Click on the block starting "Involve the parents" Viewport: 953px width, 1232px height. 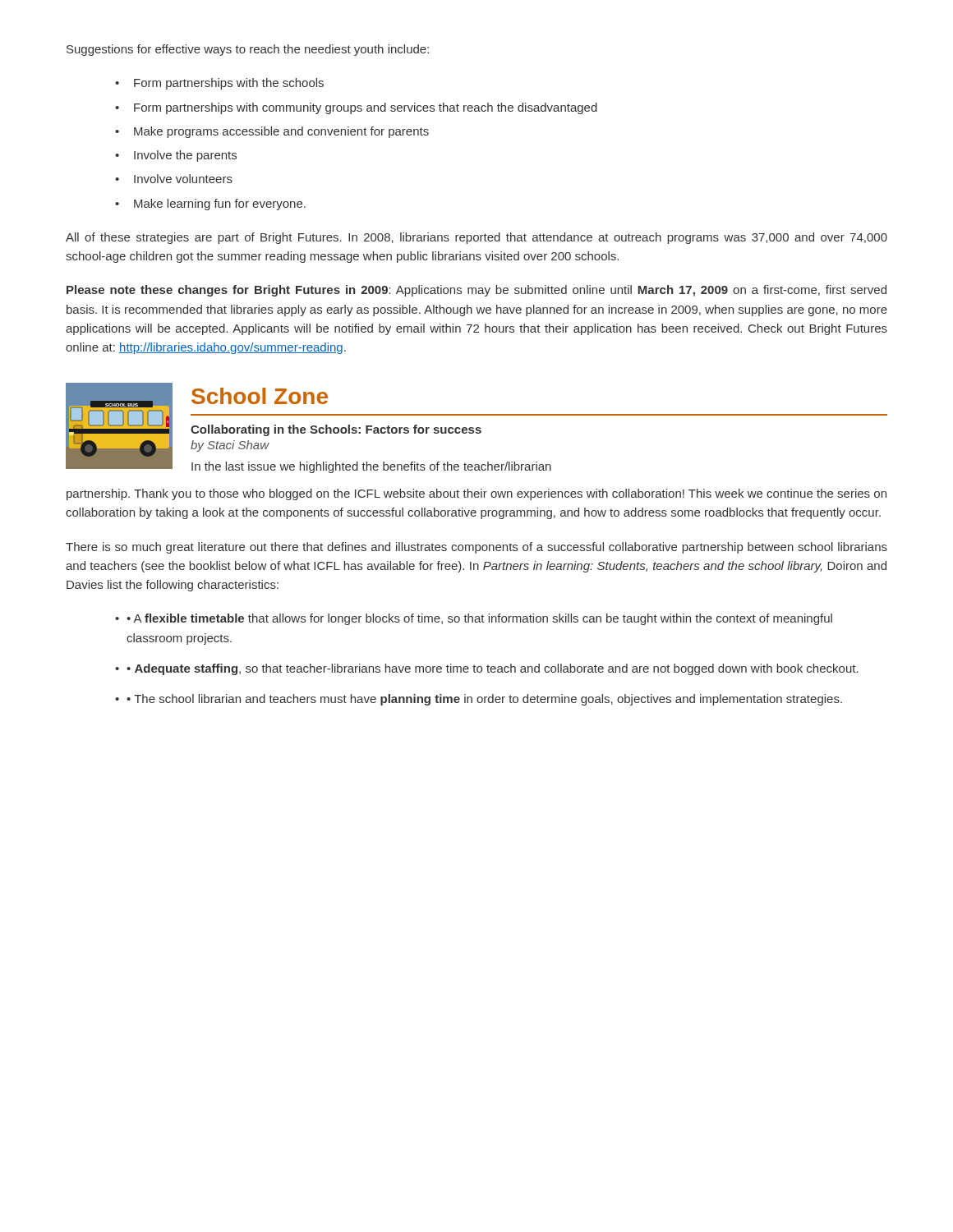tap(185, 155)
